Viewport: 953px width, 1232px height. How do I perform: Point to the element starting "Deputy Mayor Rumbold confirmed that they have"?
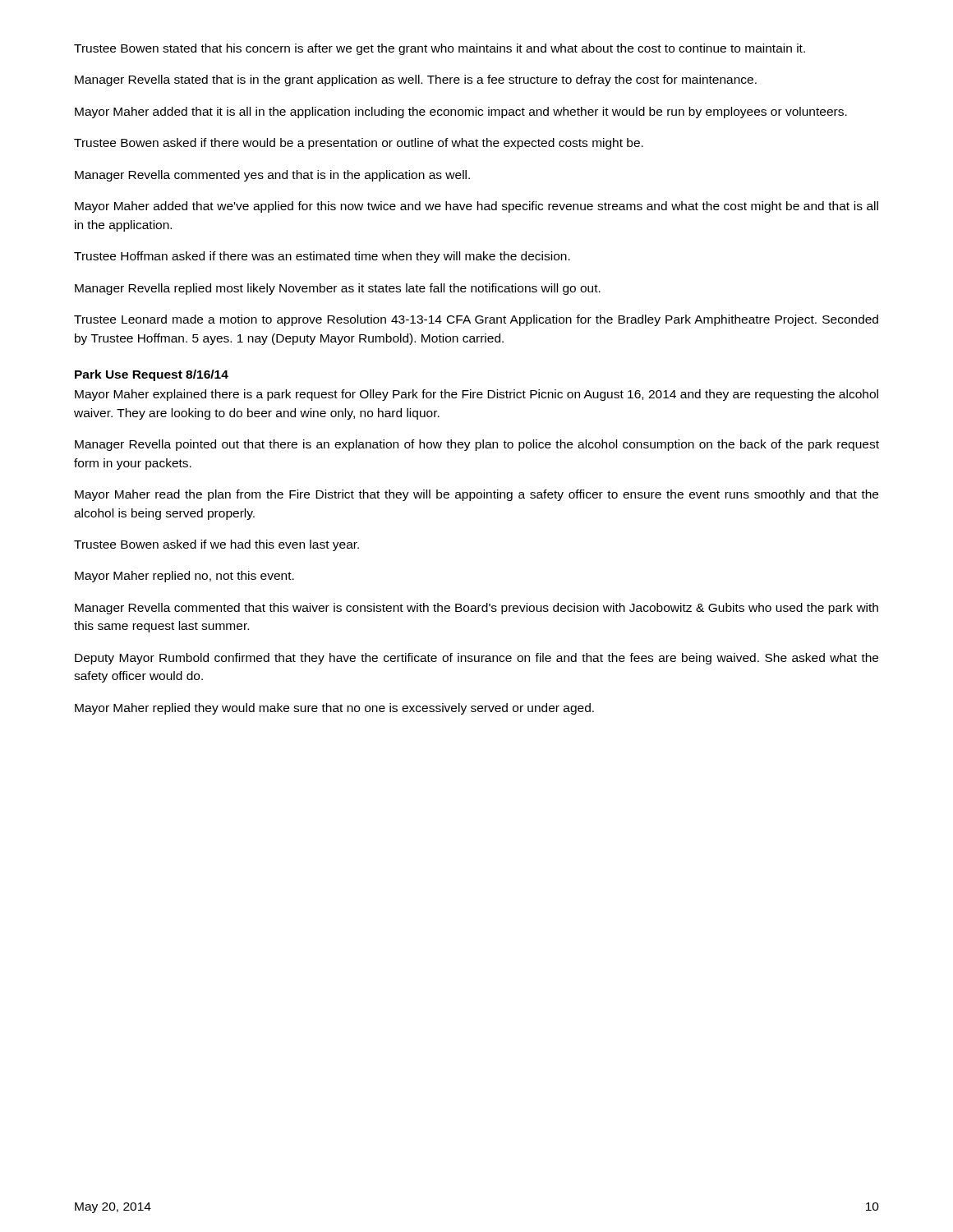click(476, 667)
